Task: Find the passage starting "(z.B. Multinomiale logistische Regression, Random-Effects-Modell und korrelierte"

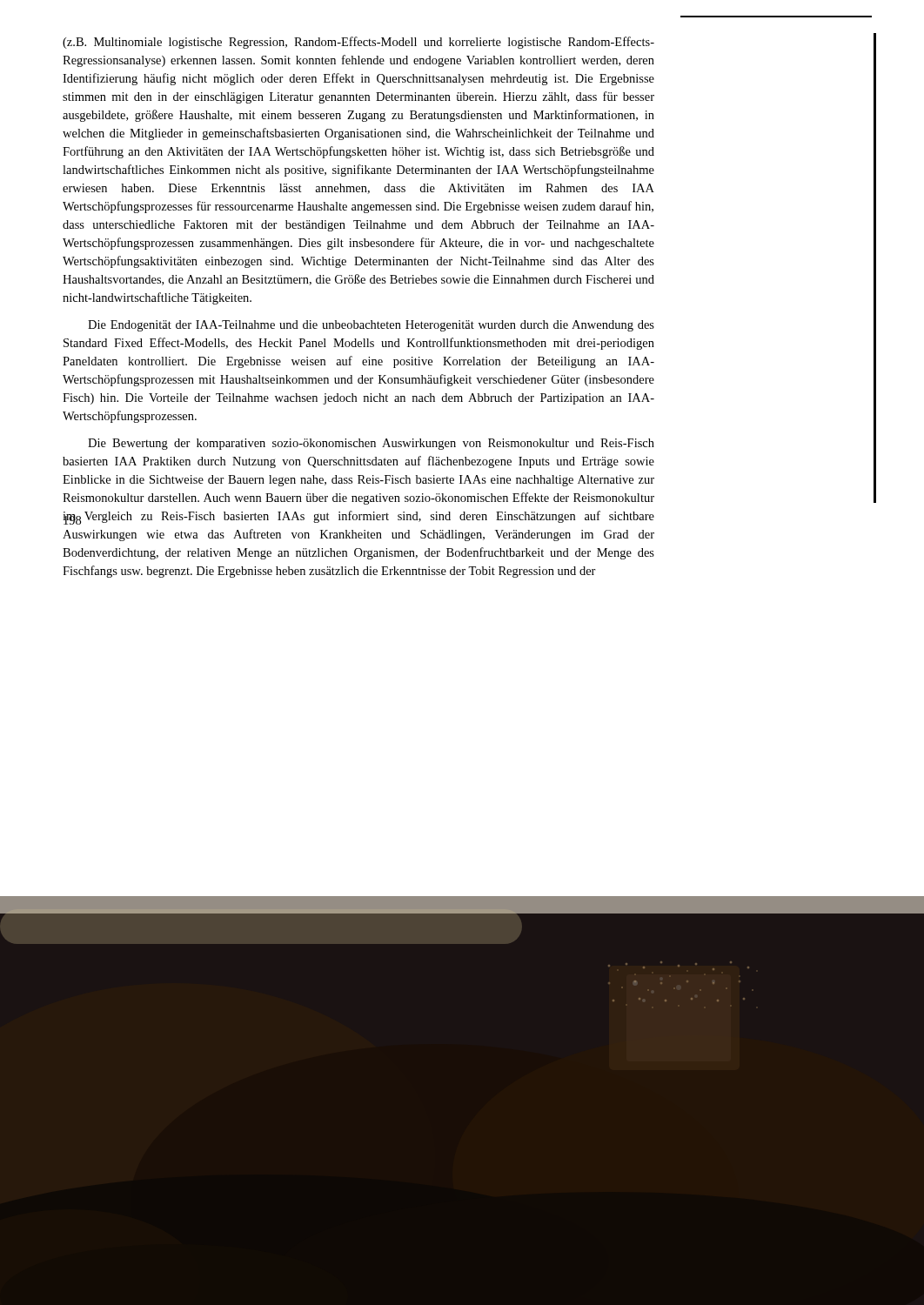Action: 358,170
